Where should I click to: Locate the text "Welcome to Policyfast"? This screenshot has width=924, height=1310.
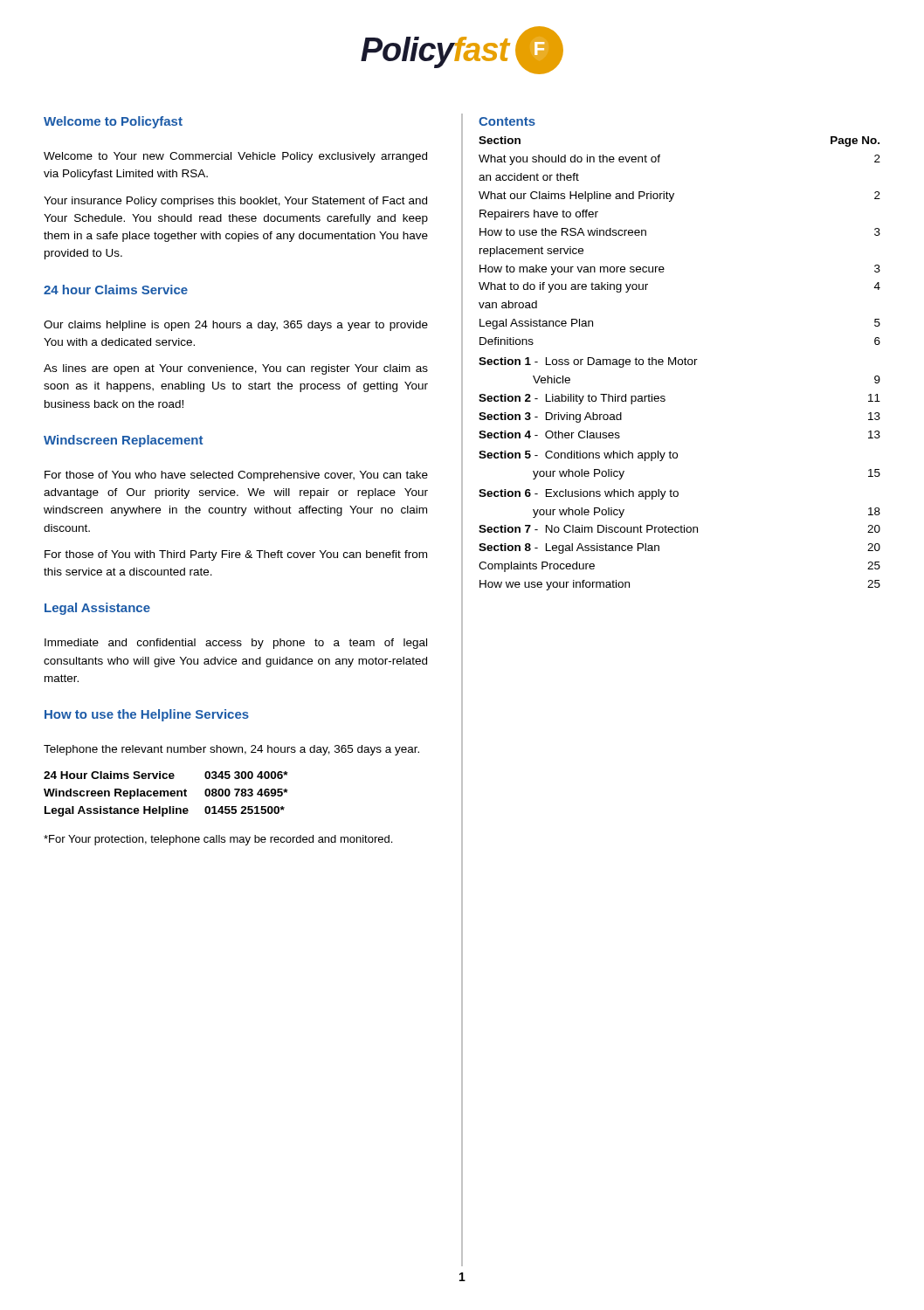click(113, 122)
